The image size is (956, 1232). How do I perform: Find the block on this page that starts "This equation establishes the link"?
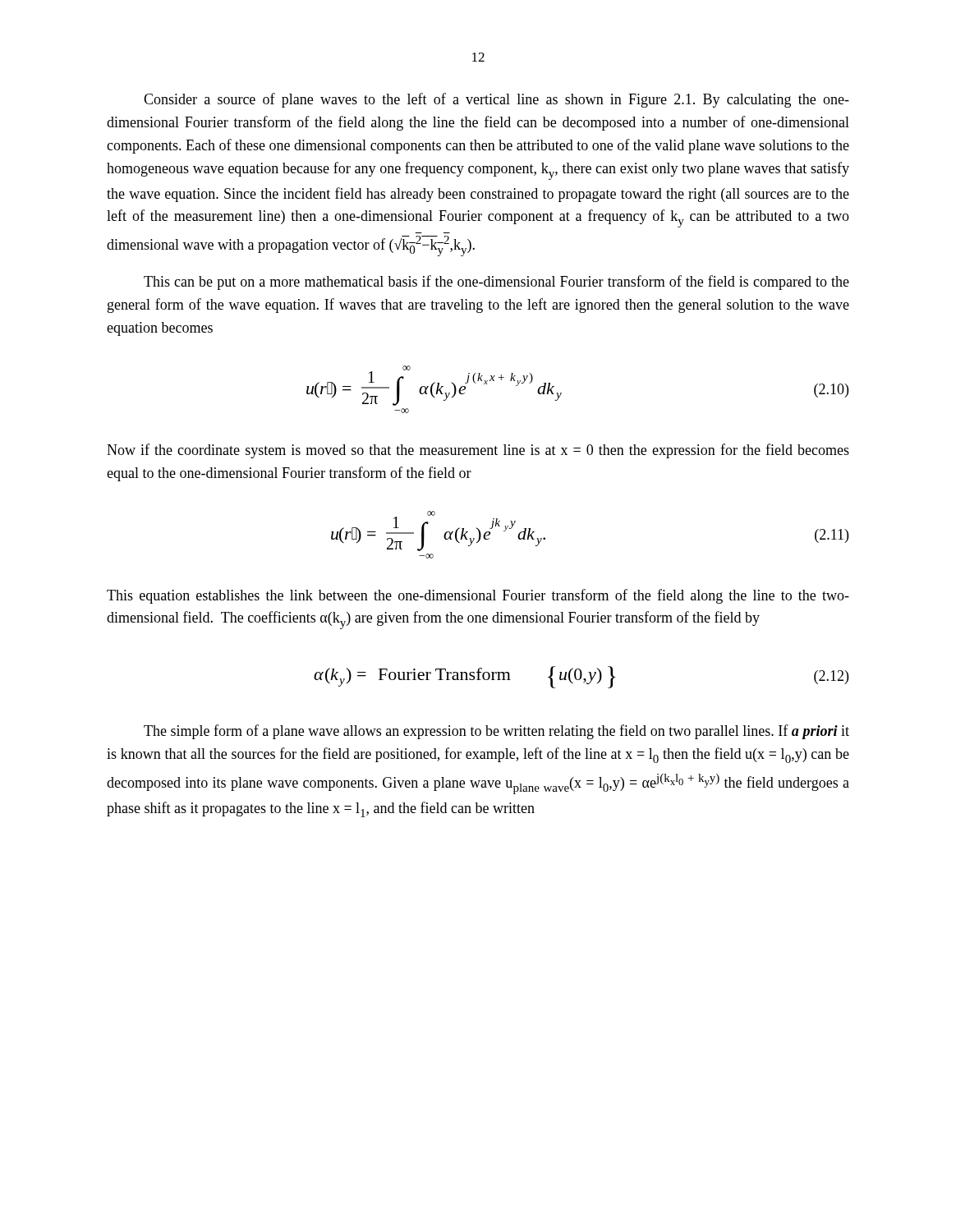pyautogui.click(x=478, y=608)
